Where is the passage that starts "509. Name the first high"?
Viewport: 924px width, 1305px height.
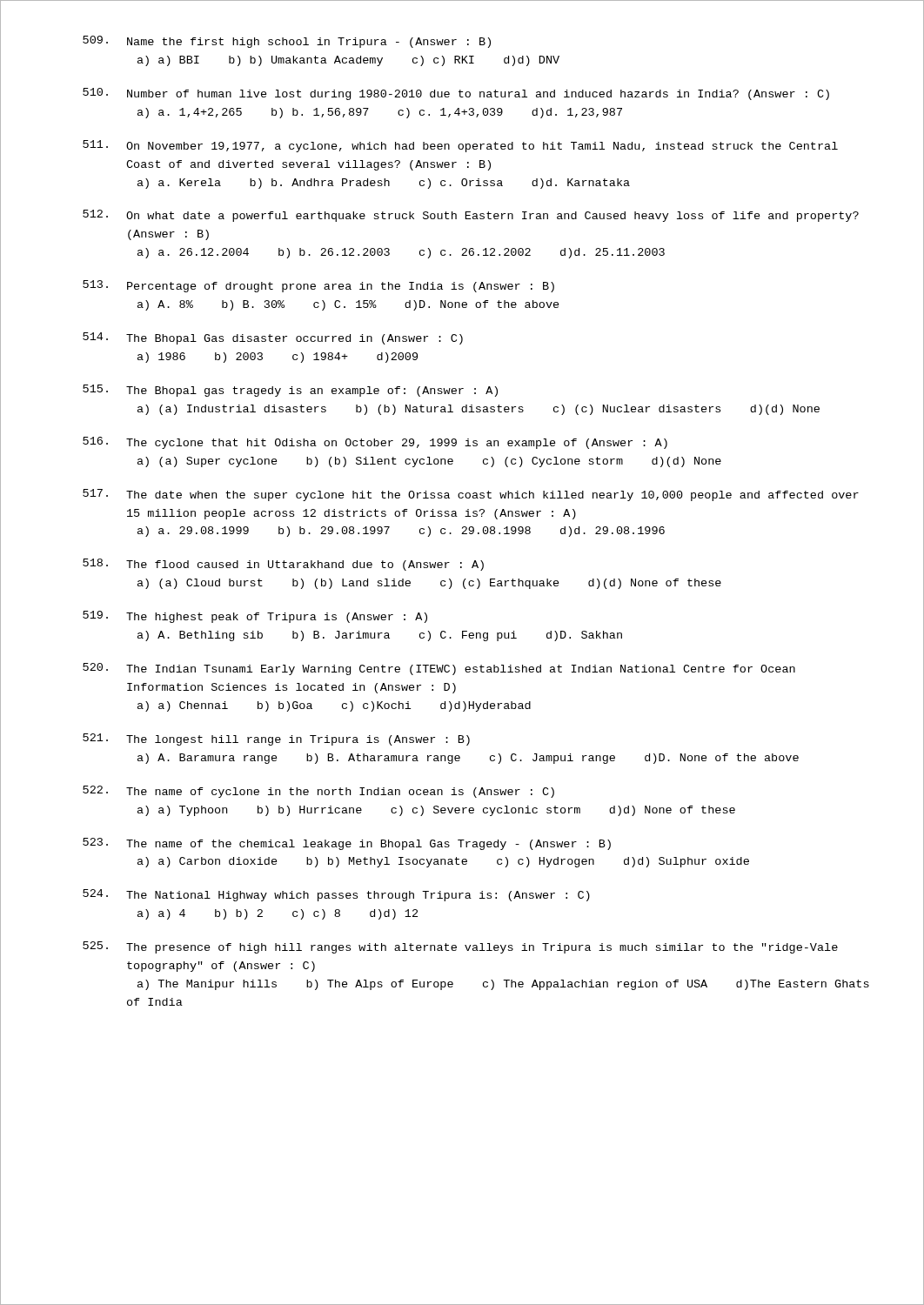[x=462, y=52]
